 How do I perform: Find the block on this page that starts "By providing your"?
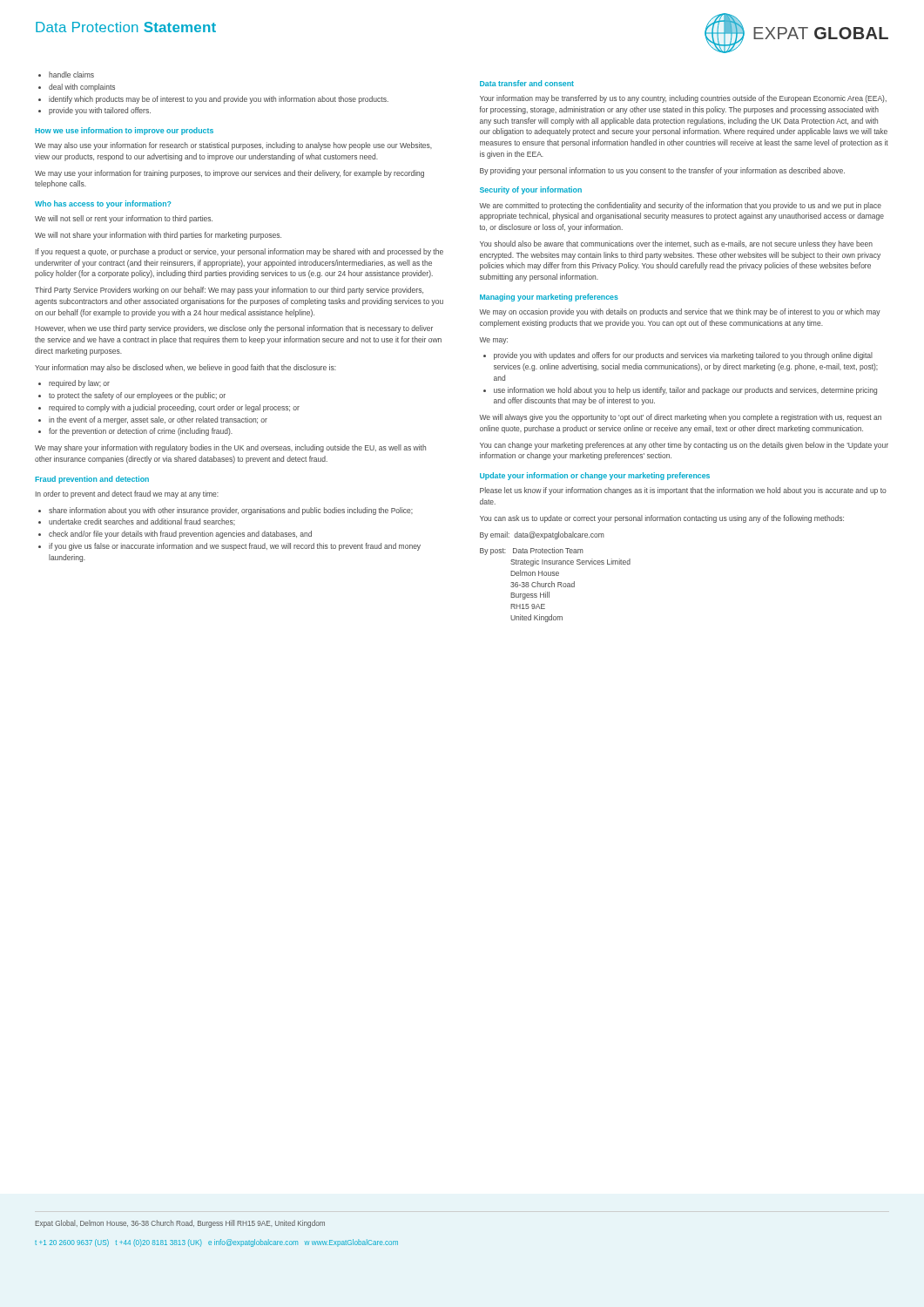pos(662,170)
